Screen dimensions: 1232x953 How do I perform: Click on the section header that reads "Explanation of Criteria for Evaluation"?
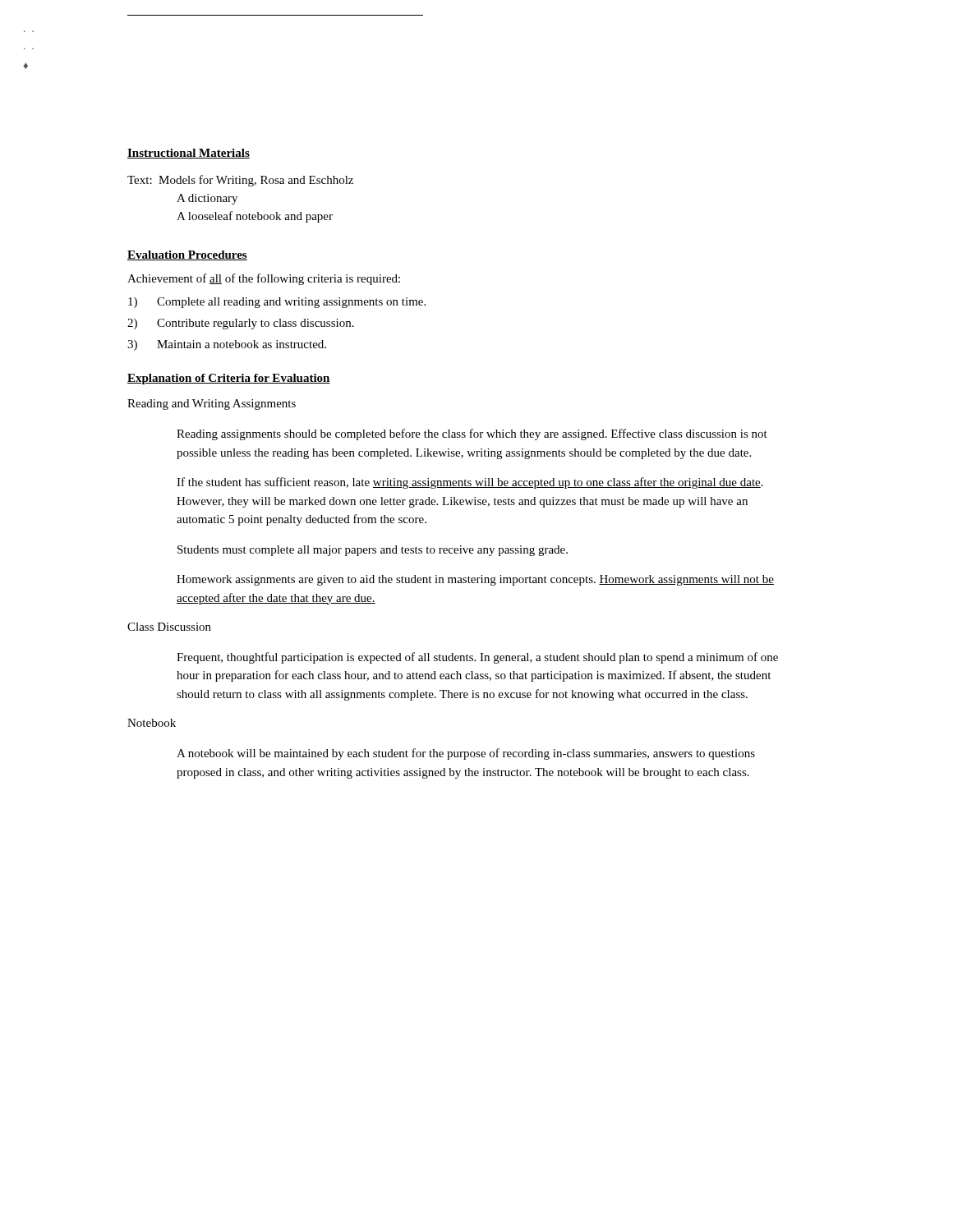(x=229, y=378)
